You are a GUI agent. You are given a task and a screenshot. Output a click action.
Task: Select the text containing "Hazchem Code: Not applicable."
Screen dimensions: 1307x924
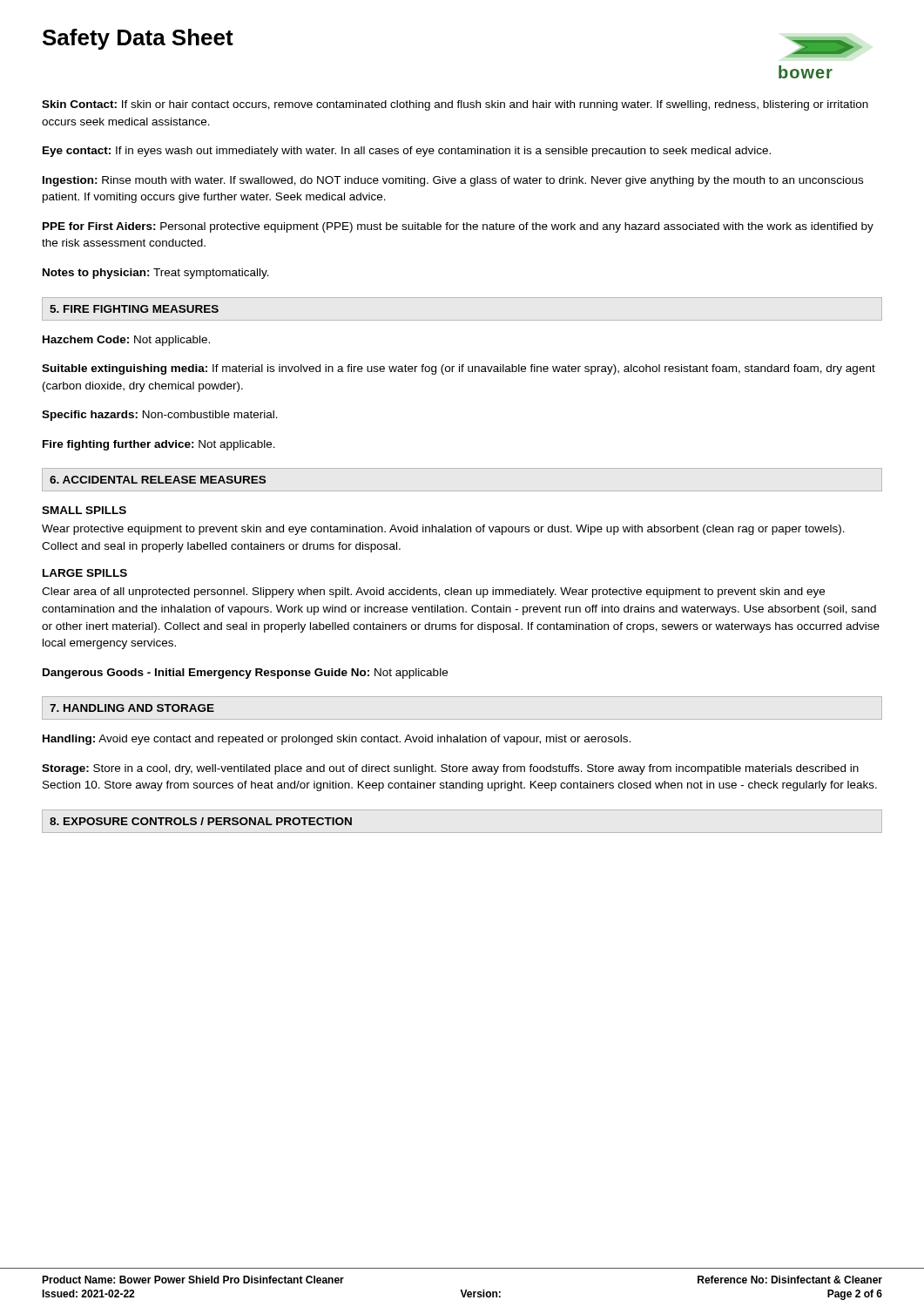point(126,339)
